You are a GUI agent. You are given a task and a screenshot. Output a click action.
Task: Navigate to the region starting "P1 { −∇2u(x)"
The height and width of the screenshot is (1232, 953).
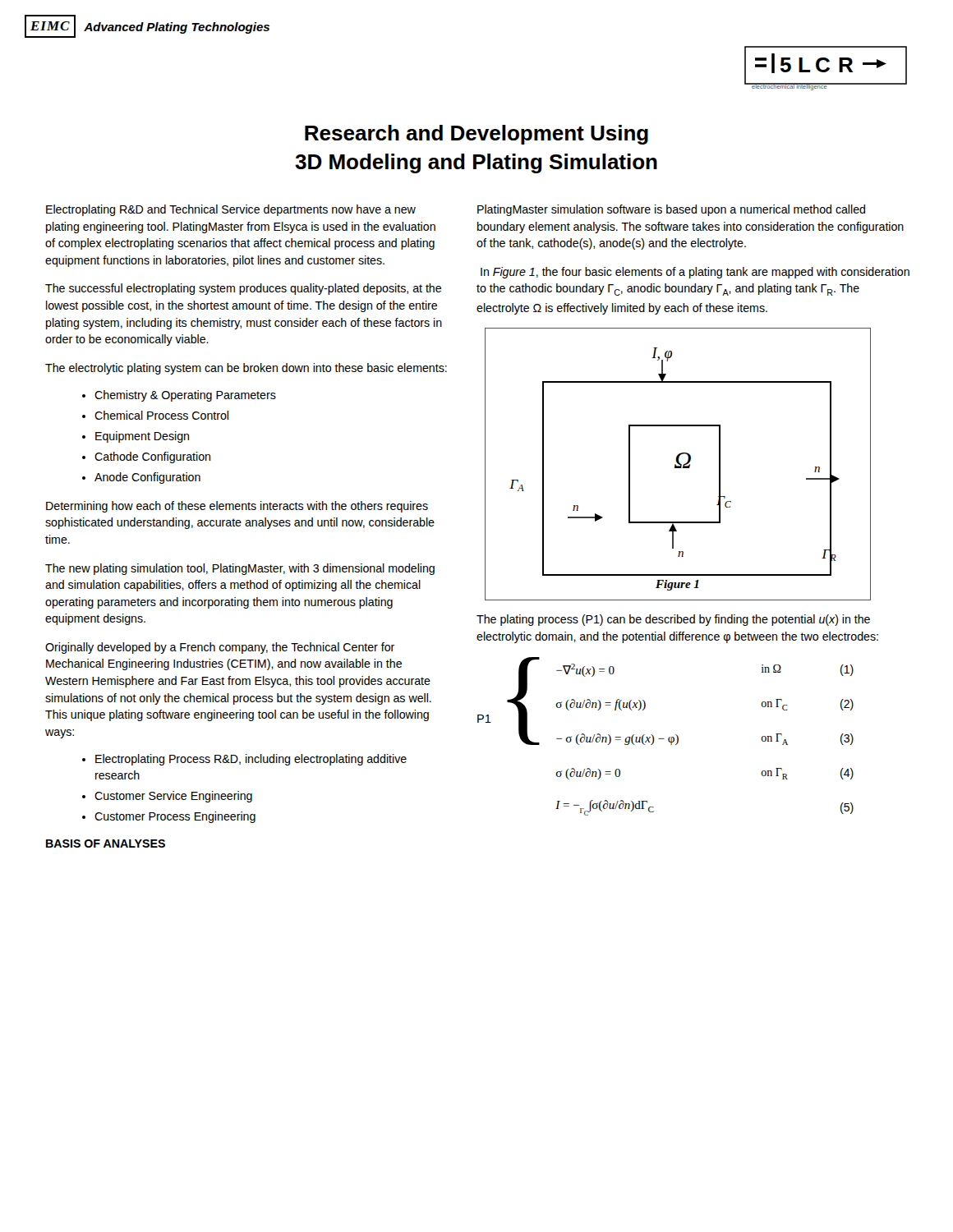(x=665, y=736)
